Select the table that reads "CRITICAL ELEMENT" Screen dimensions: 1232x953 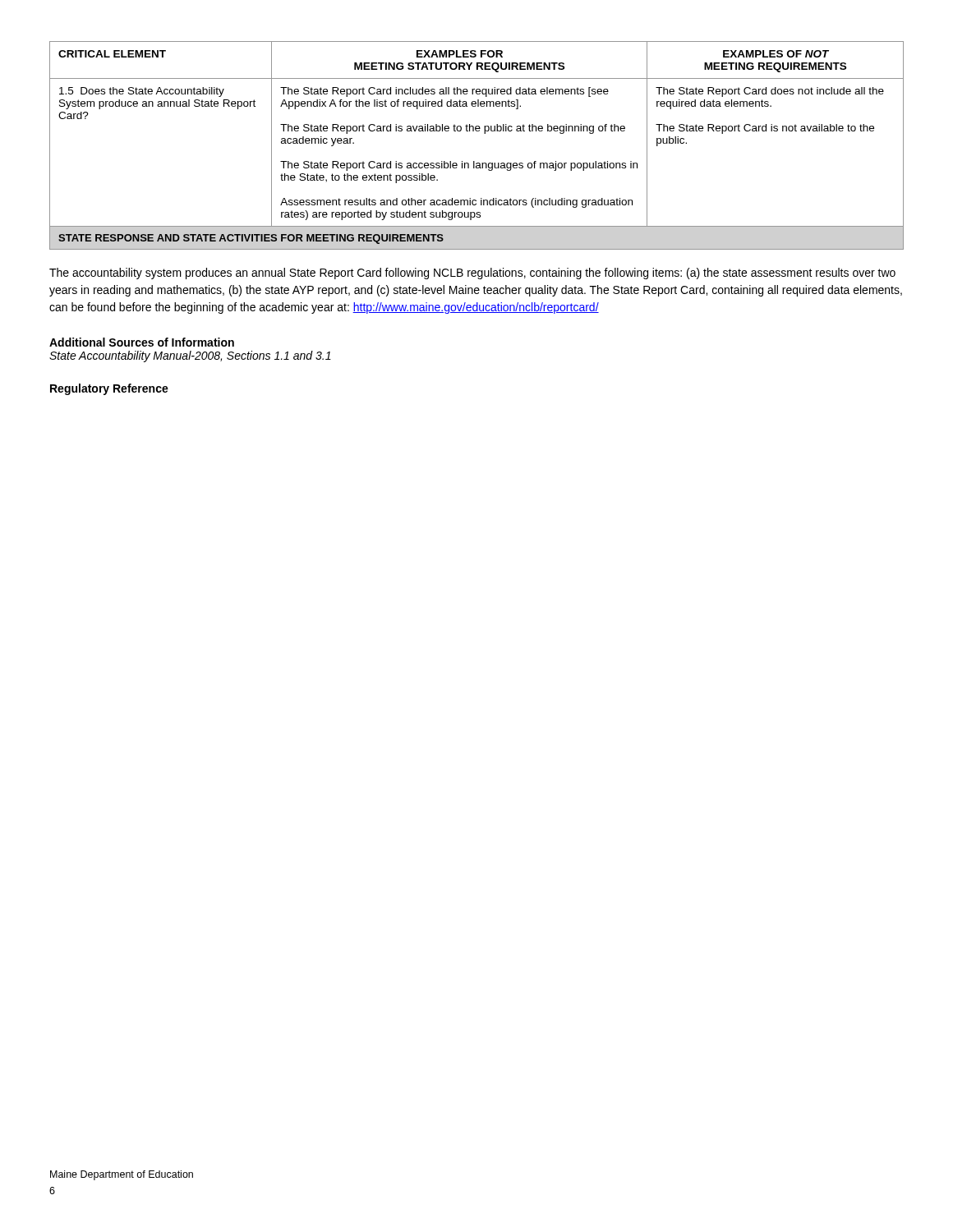coord(476,145)
